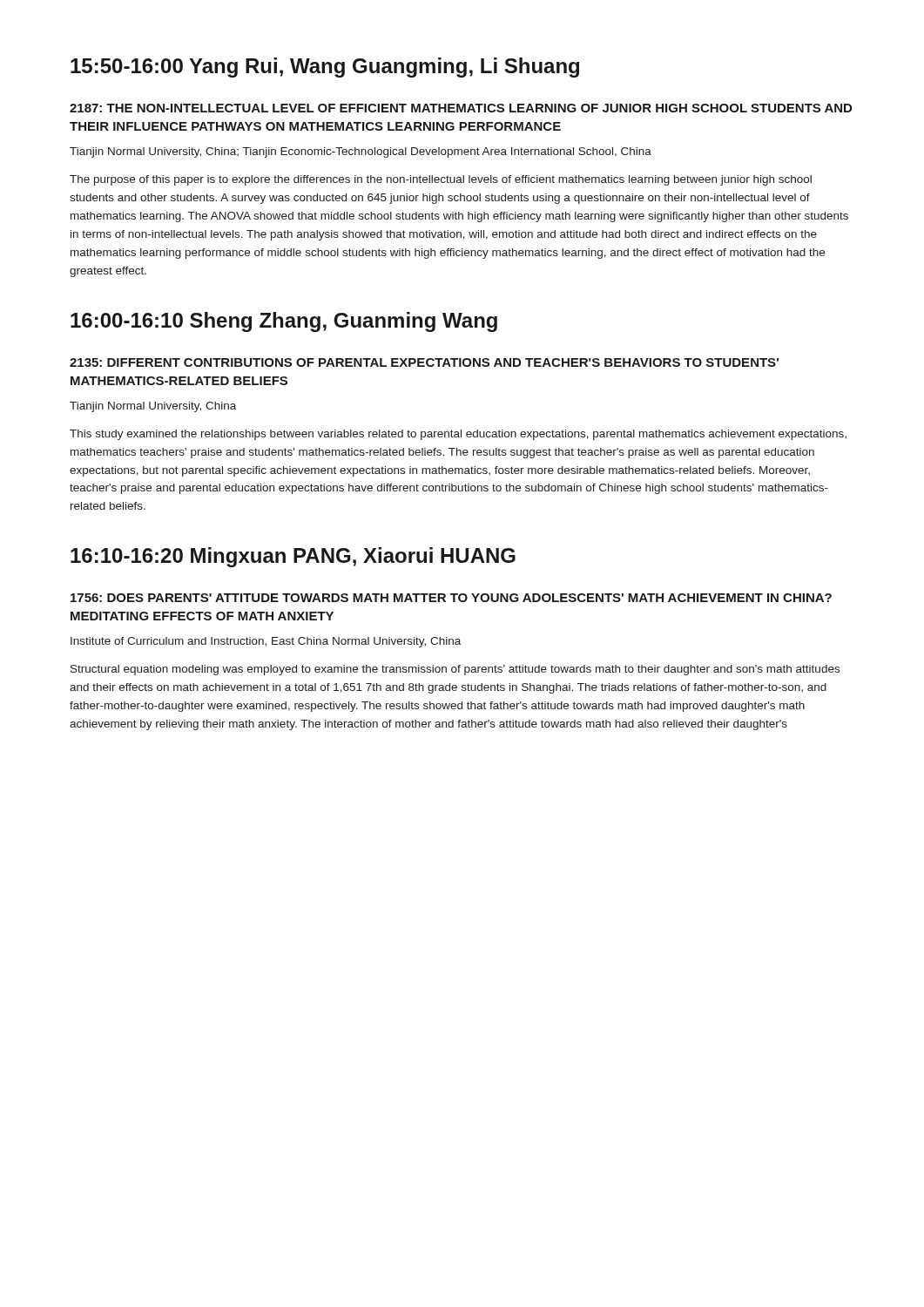Image resolution: width=924 pixels, height=1307 pixels.
Task: Locate the region starting "Structural equation modeling was employed to examine"
Action: 462,697
